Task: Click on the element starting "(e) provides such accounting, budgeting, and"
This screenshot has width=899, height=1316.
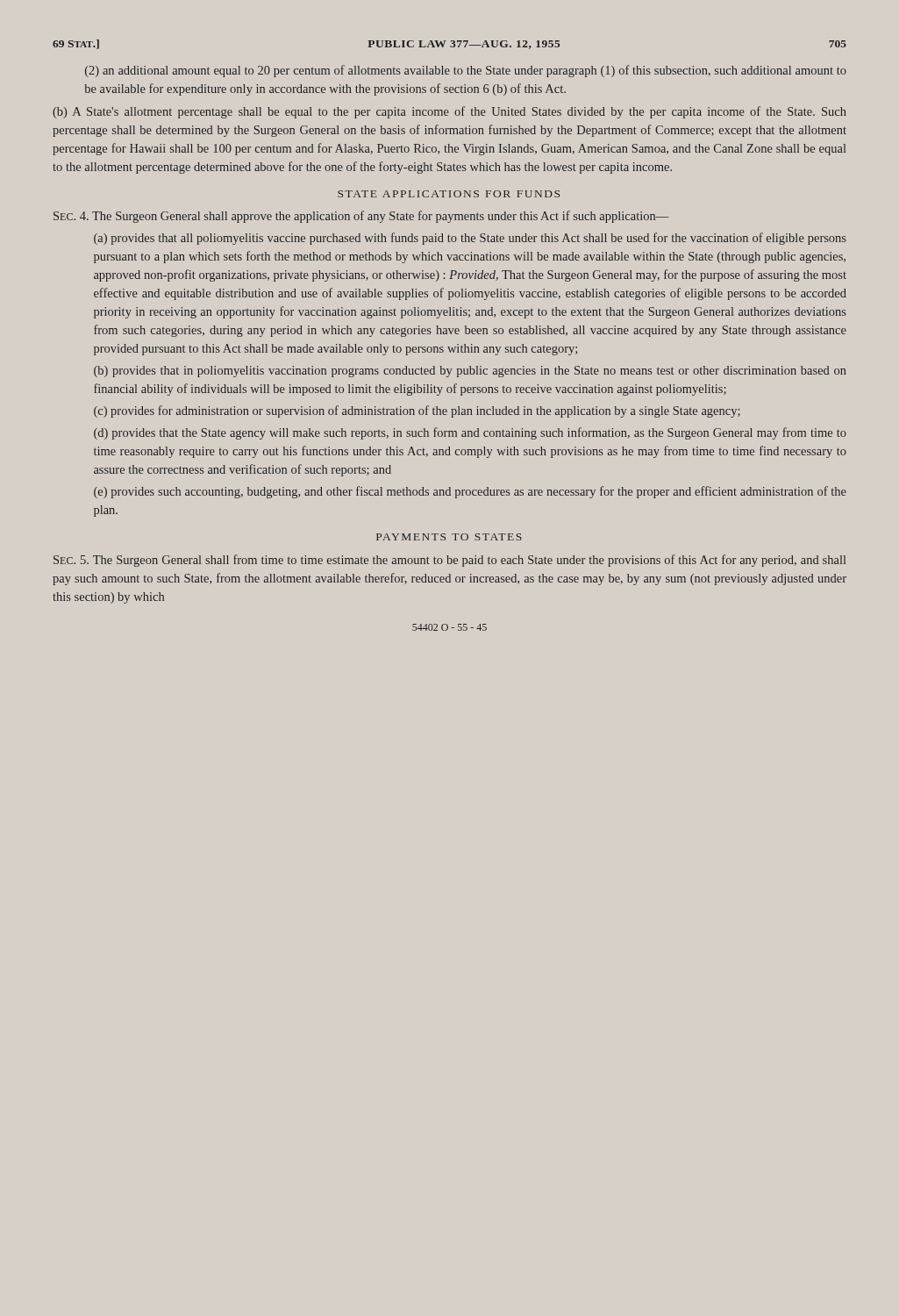Action: coord(470,501)
